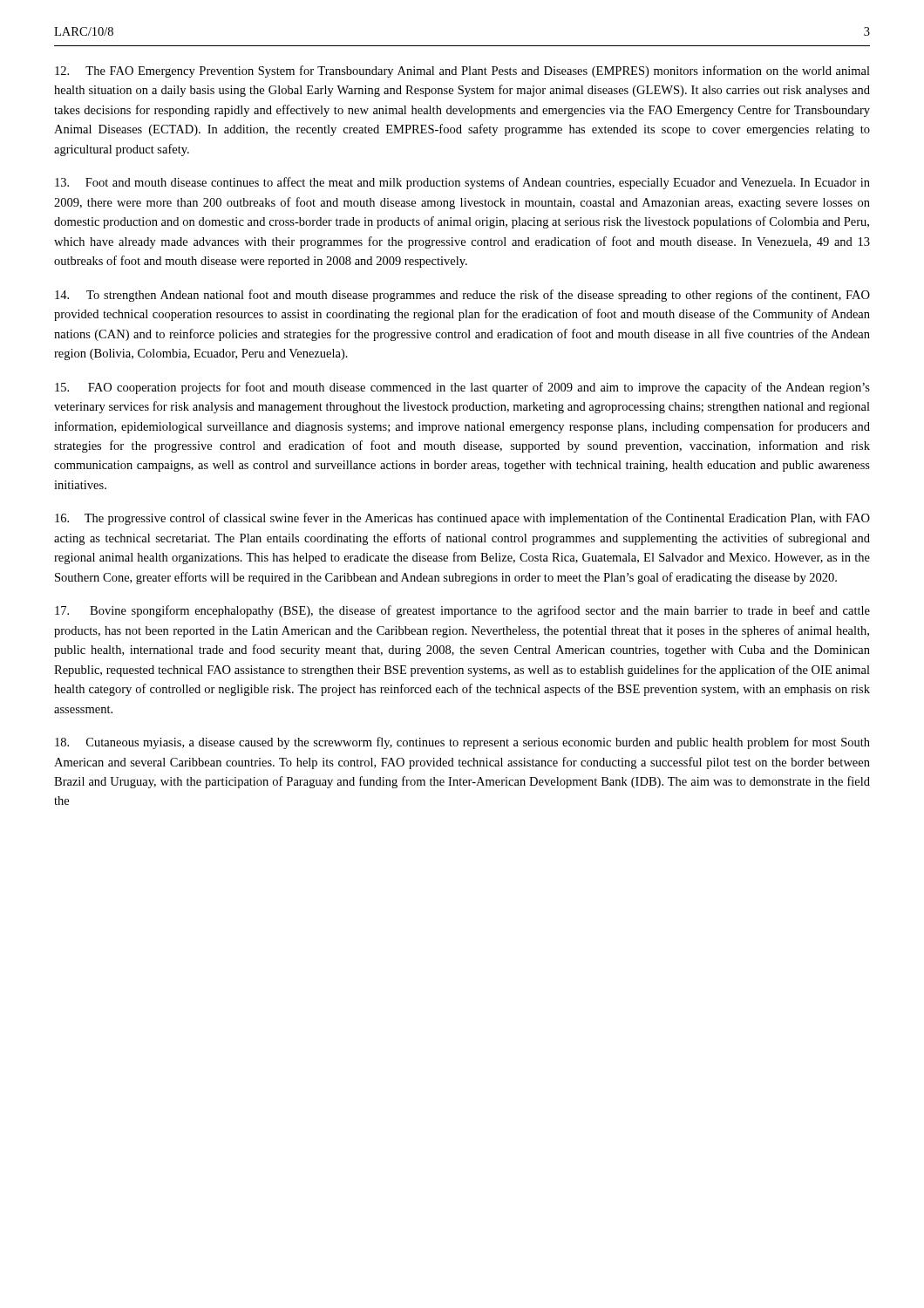Select the text block with the text "Bovine spongiform encephalopathy (BSE), the disease"
Image resolution: width=924 pixels, height=1308 pixels.
(462, 660)
